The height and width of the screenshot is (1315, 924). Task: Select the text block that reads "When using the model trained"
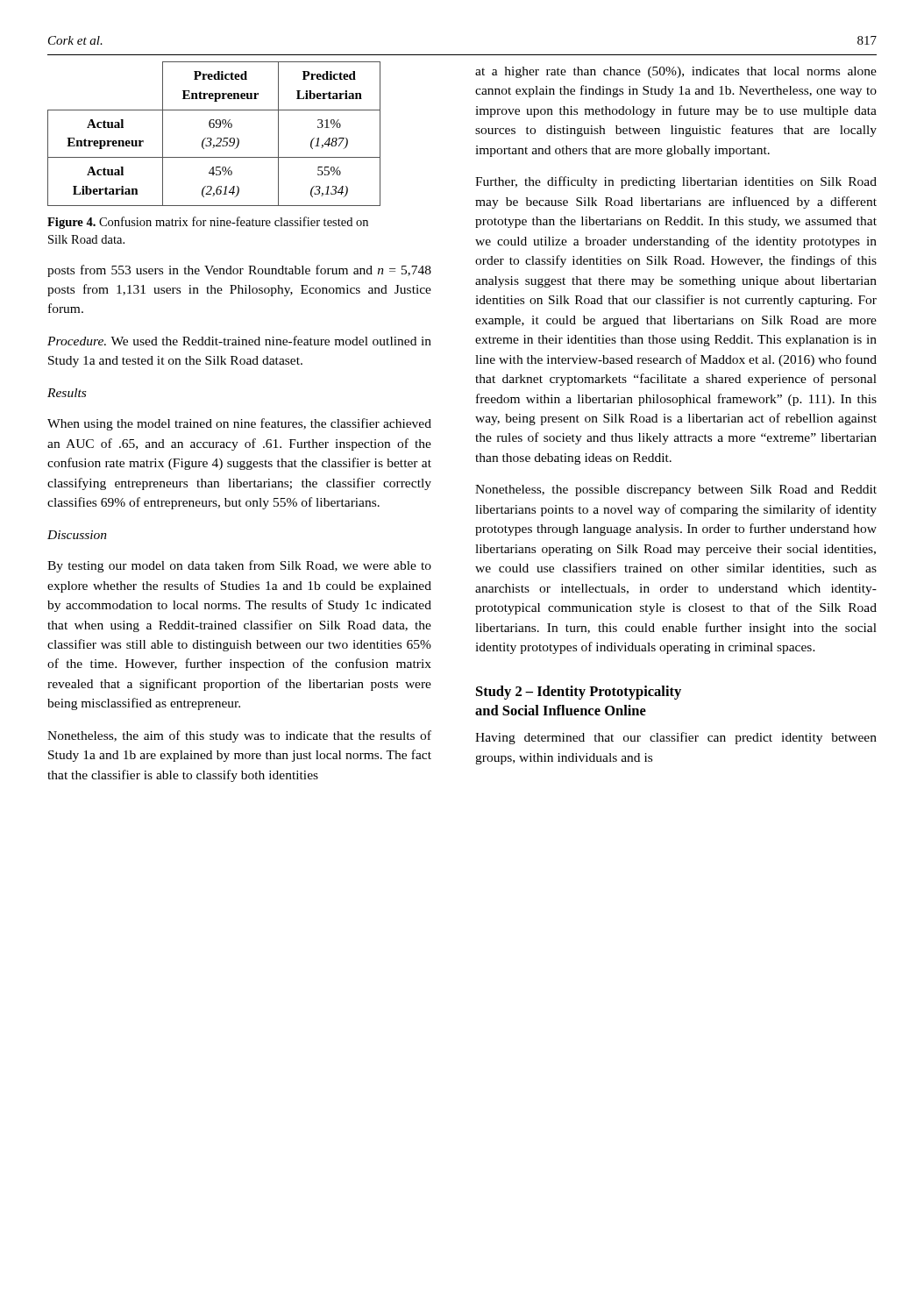(x=239, y=463)
